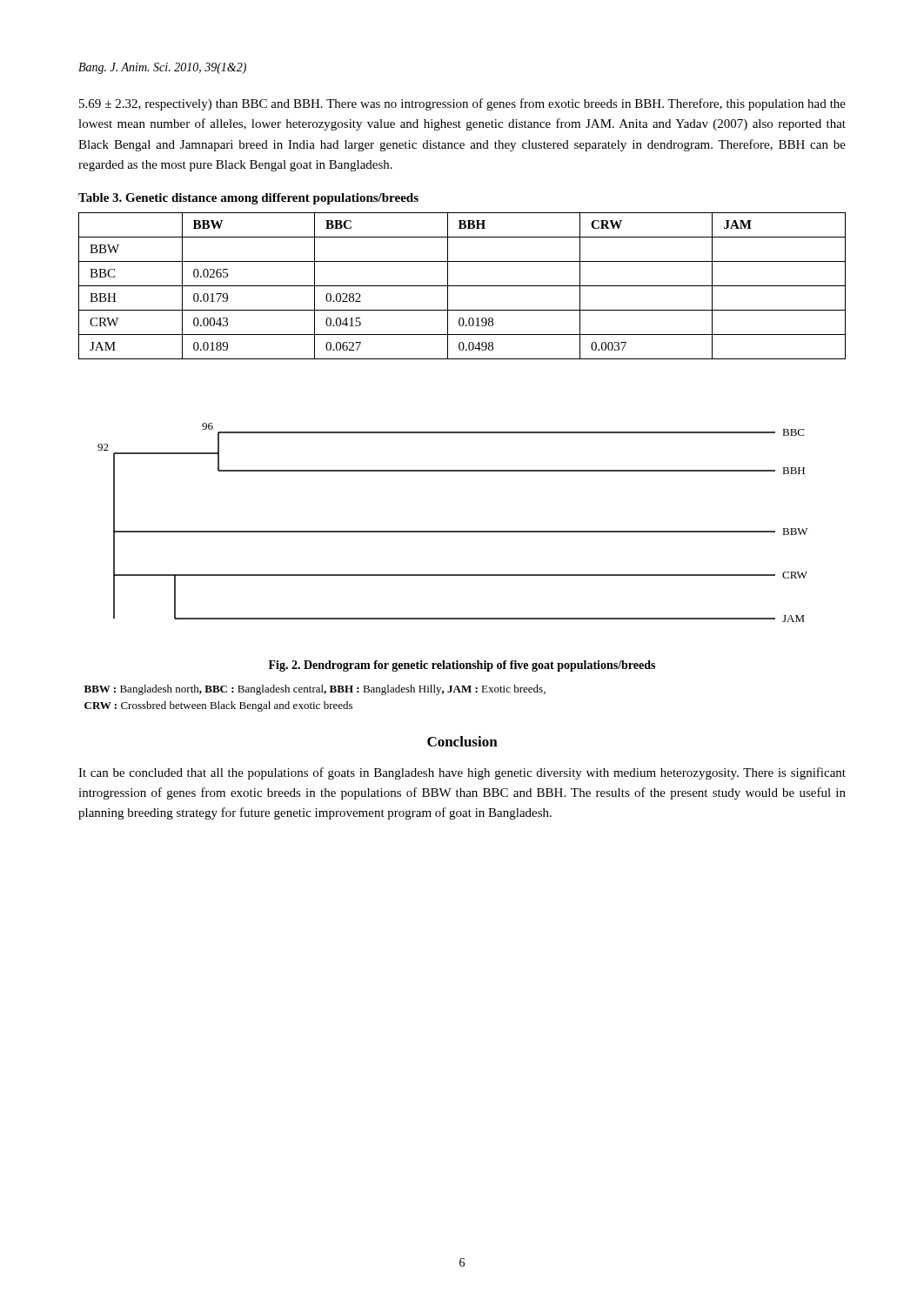Viewport: 924px width, 1305px height.
Task: Click a section header
Action: pyautogui.click(x=462, y=741)
